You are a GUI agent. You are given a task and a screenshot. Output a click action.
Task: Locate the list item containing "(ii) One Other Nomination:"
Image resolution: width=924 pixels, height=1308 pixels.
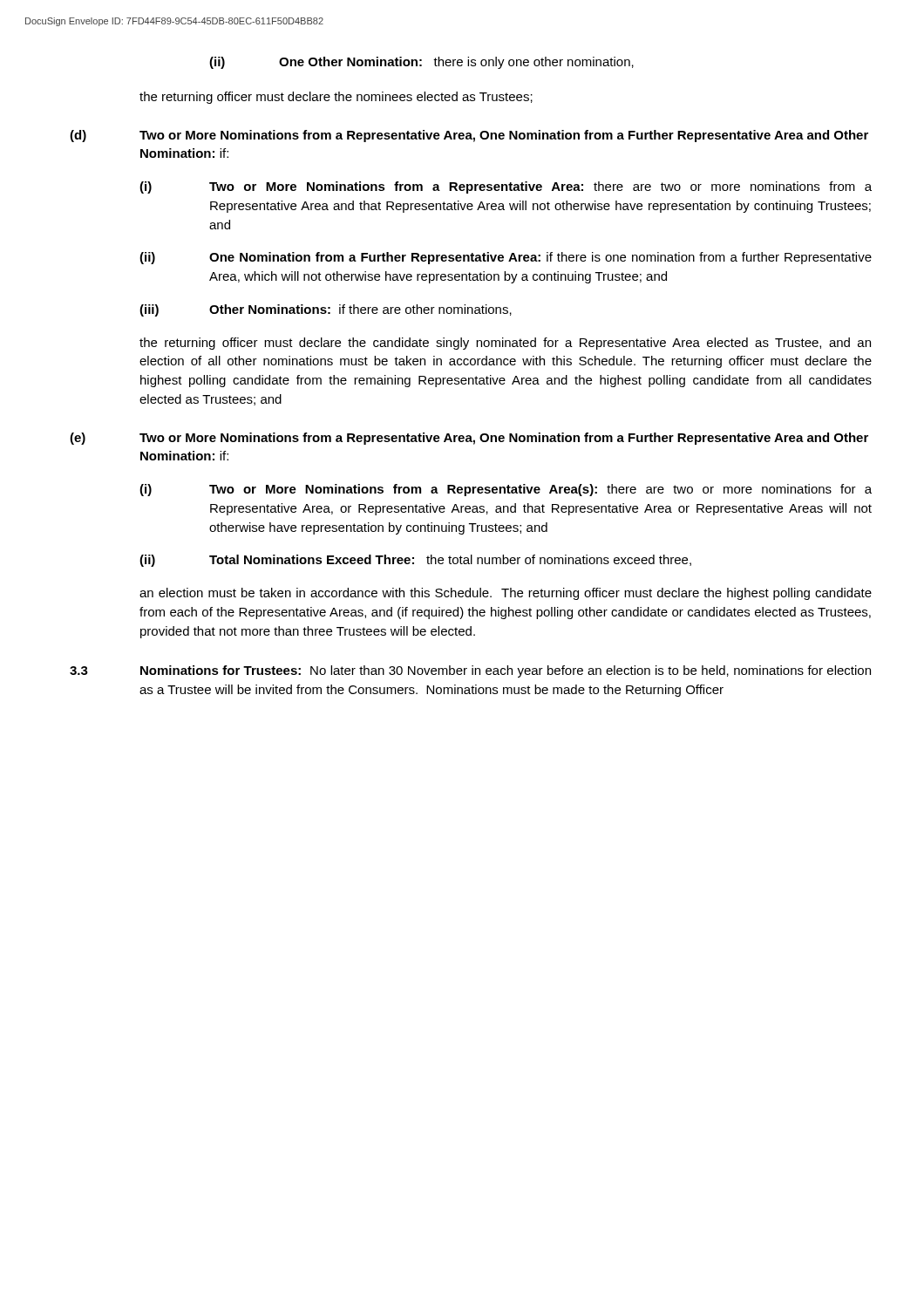[540, 62]
